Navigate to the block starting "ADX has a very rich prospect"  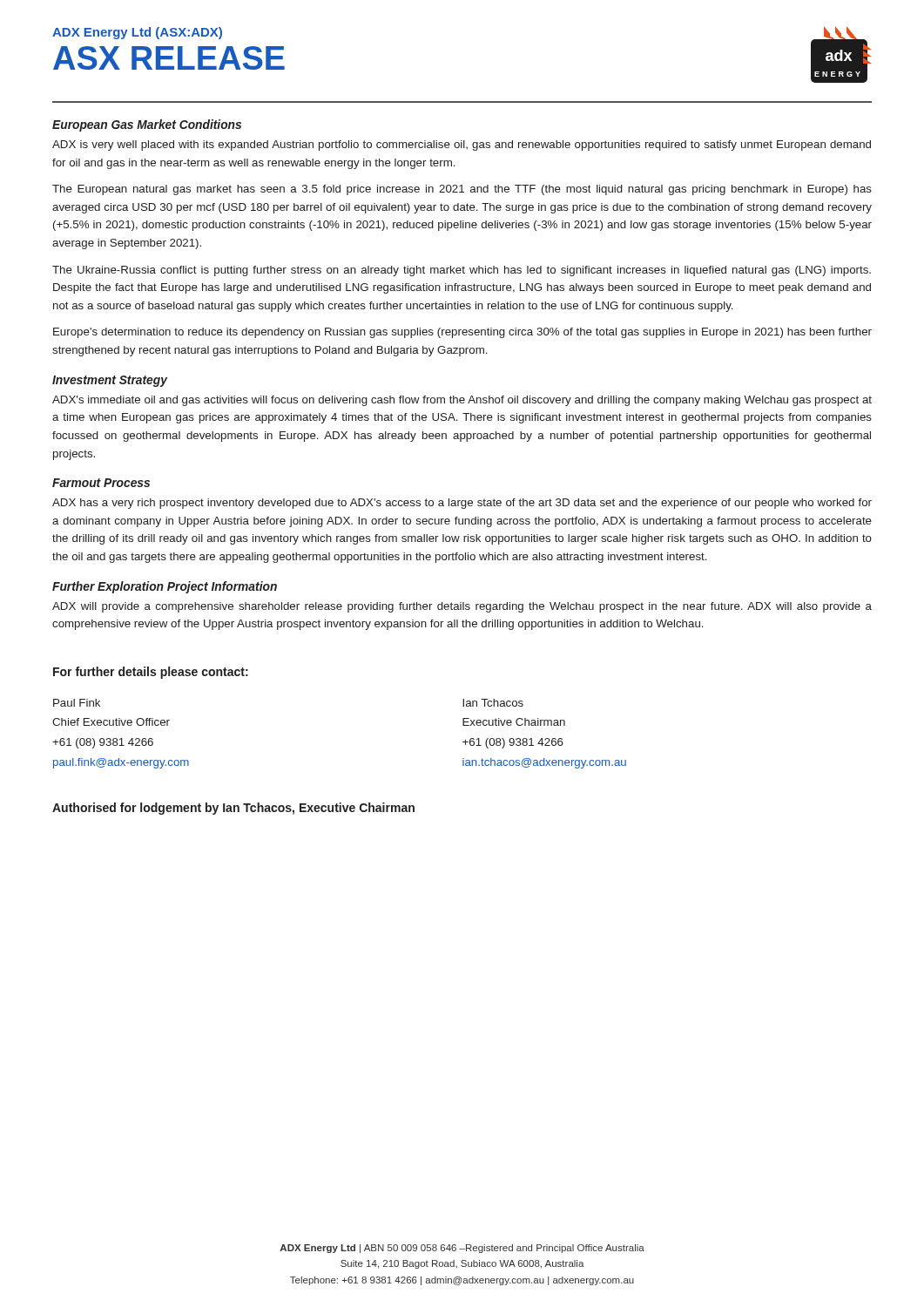462,529
